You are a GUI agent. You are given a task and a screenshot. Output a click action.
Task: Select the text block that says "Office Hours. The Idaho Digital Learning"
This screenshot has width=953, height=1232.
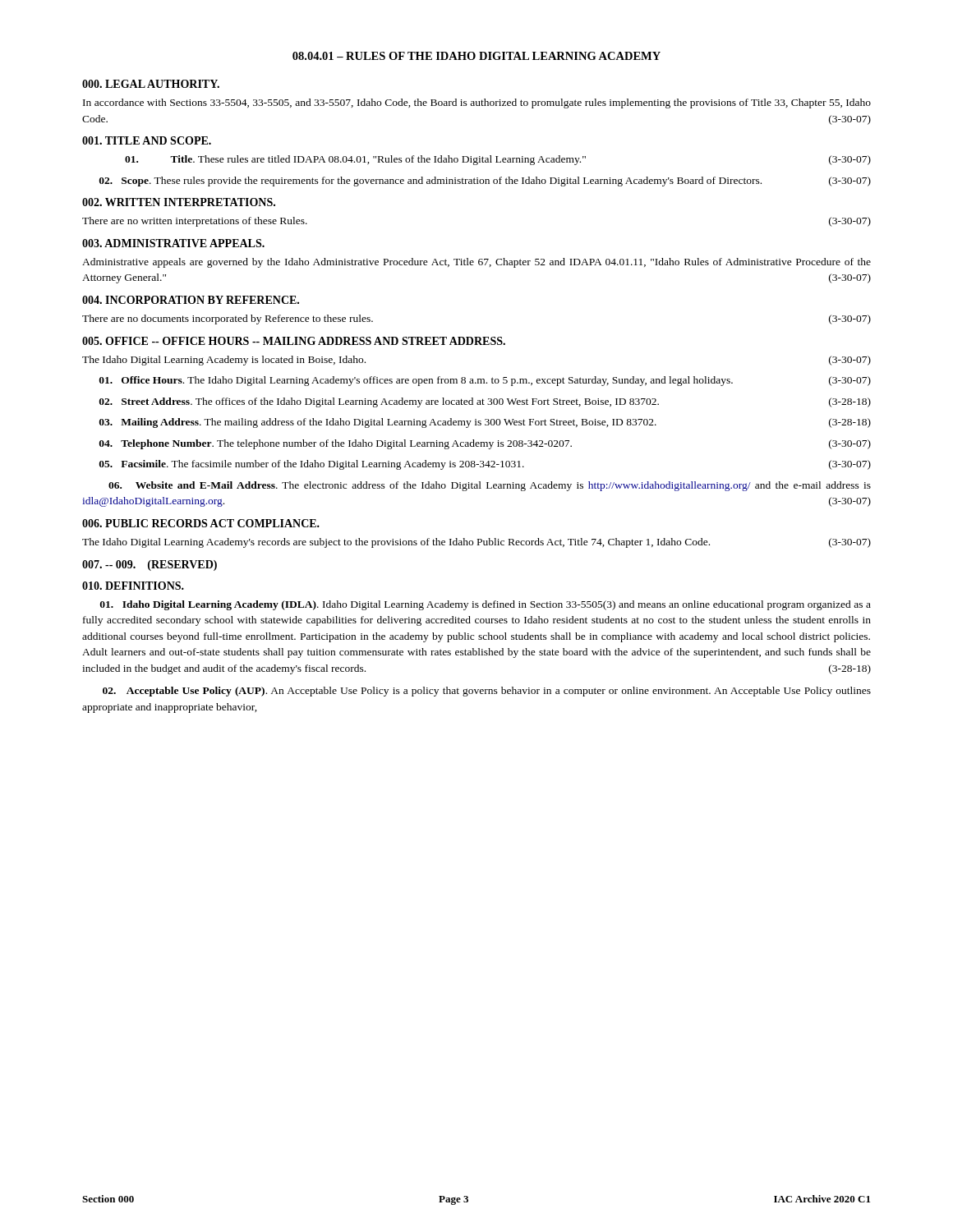476,380
